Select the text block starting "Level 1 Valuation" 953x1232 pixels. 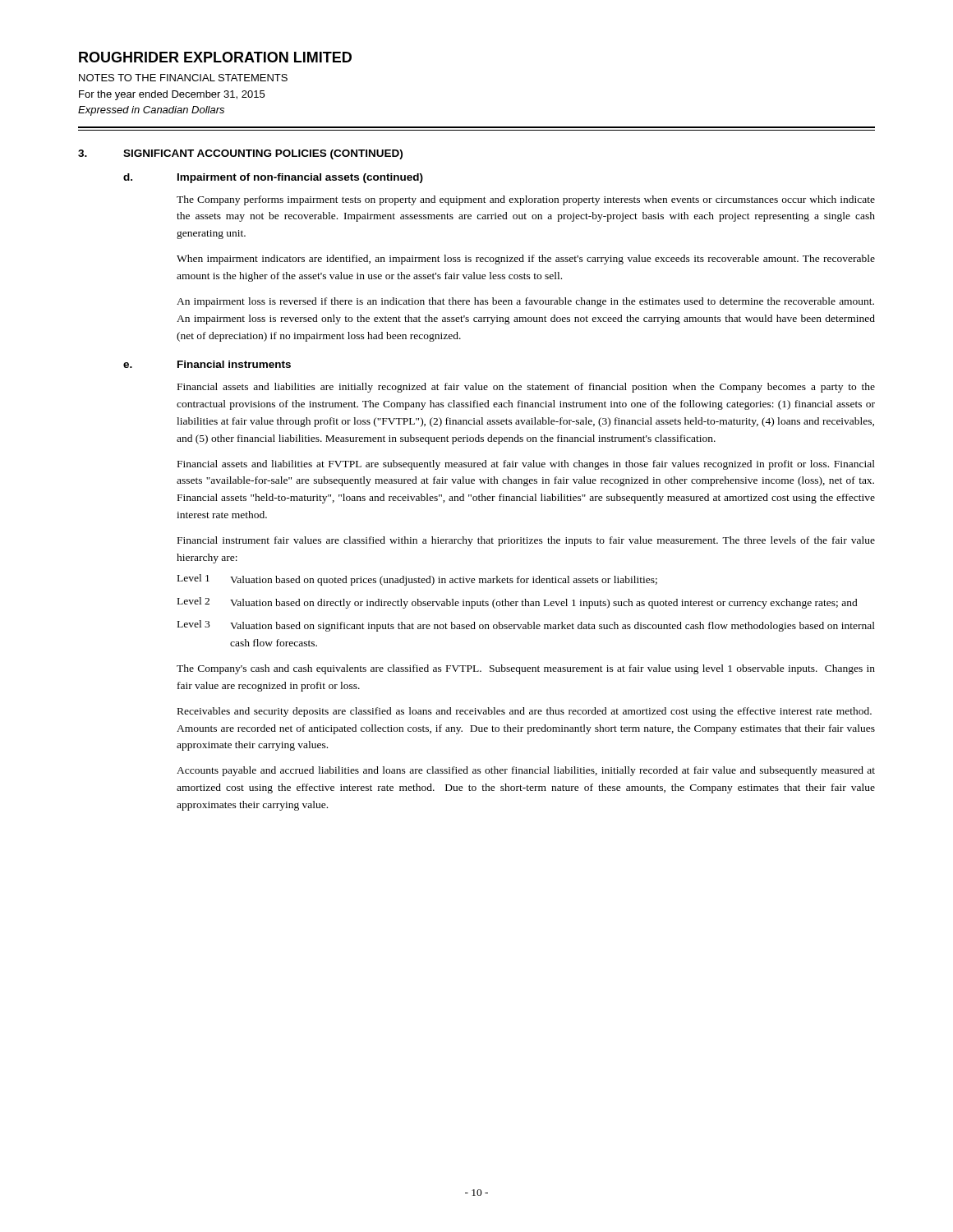[x=526, y=580]
